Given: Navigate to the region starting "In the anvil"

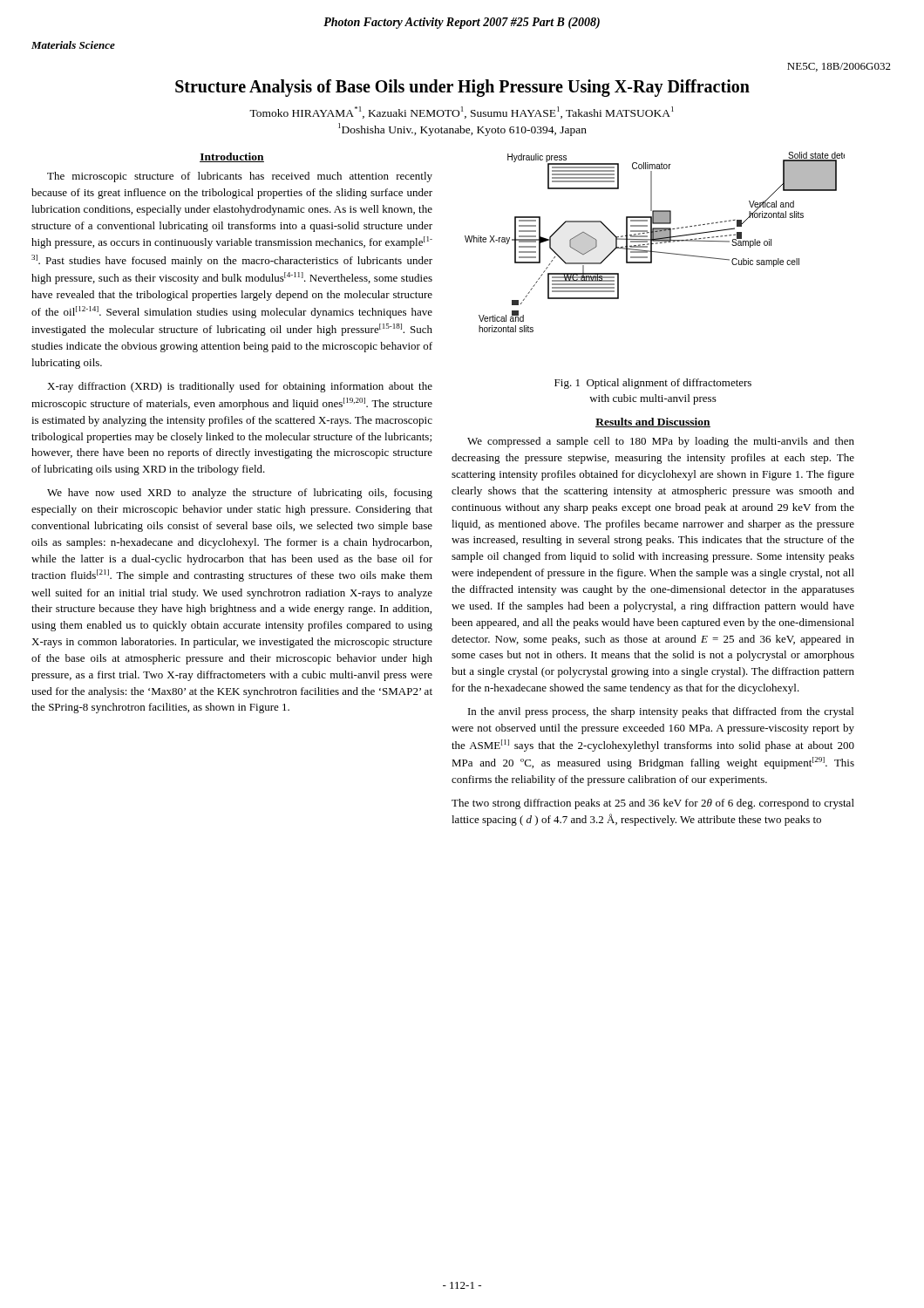Looking at the screenshot, I should coord(653,745).
